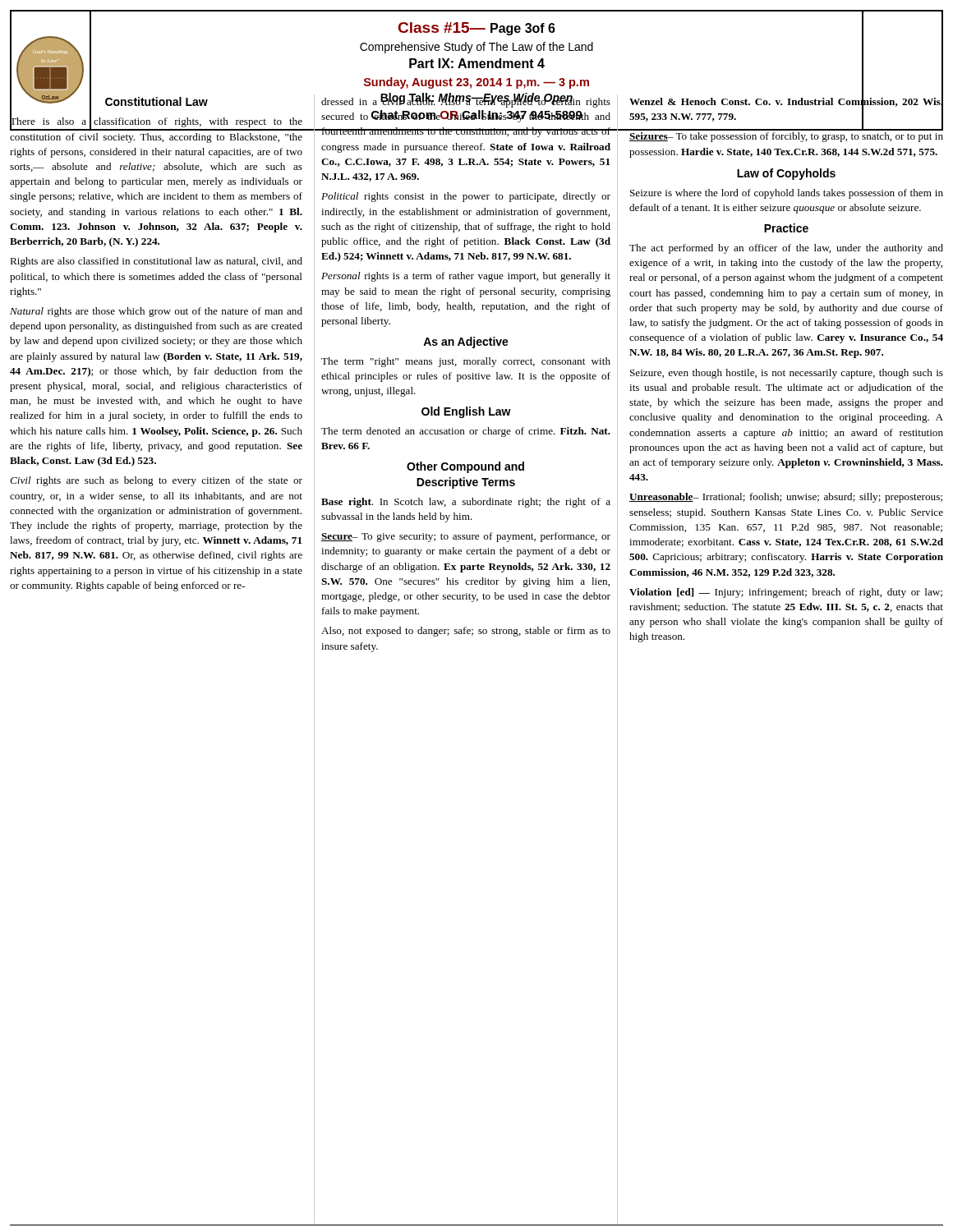
Task: Locate the text starting "The act performed by an officer of the"
Action: 786,300
